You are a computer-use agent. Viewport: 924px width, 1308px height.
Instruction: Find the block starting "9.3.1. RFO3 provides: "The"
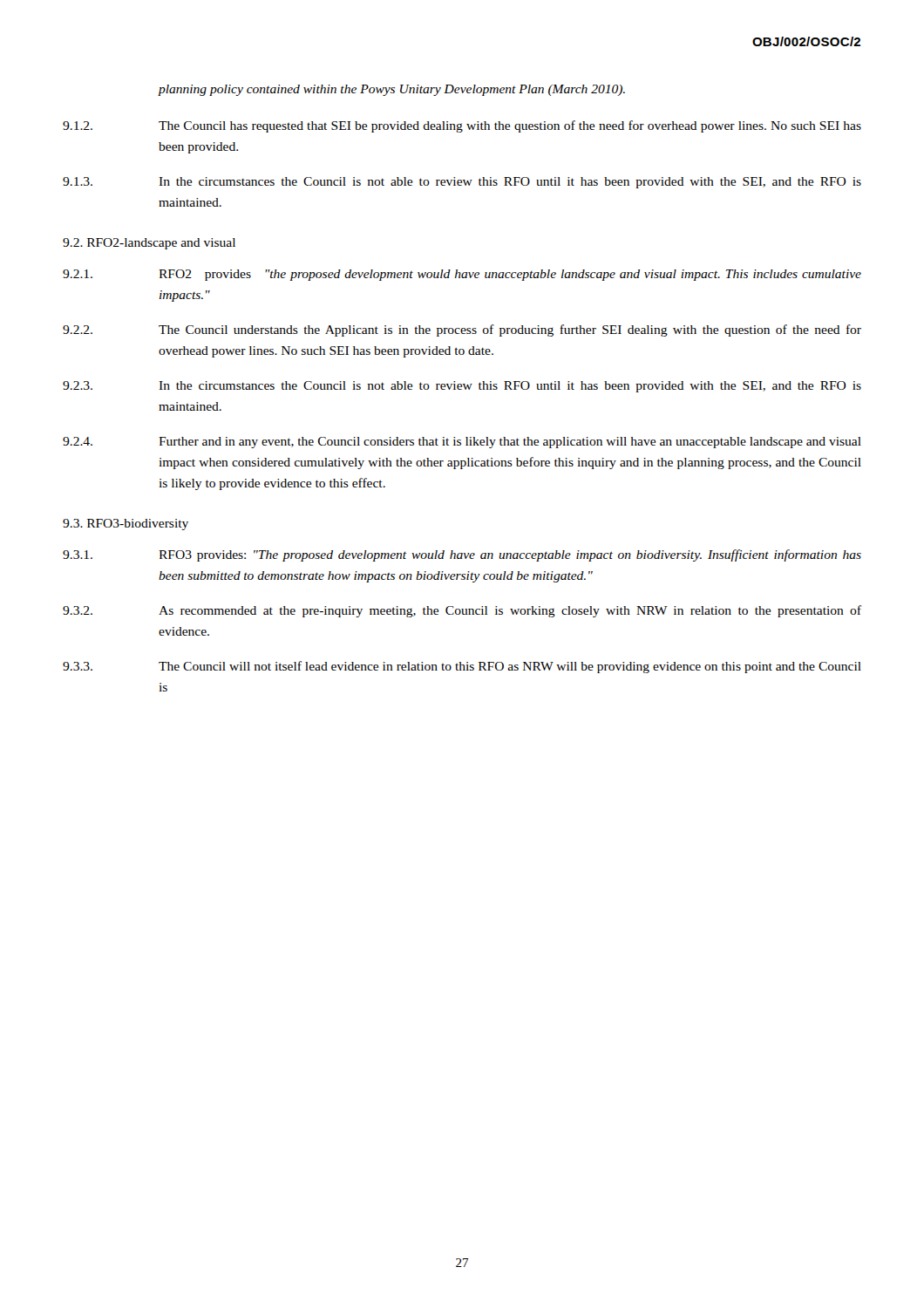[462, 565]
